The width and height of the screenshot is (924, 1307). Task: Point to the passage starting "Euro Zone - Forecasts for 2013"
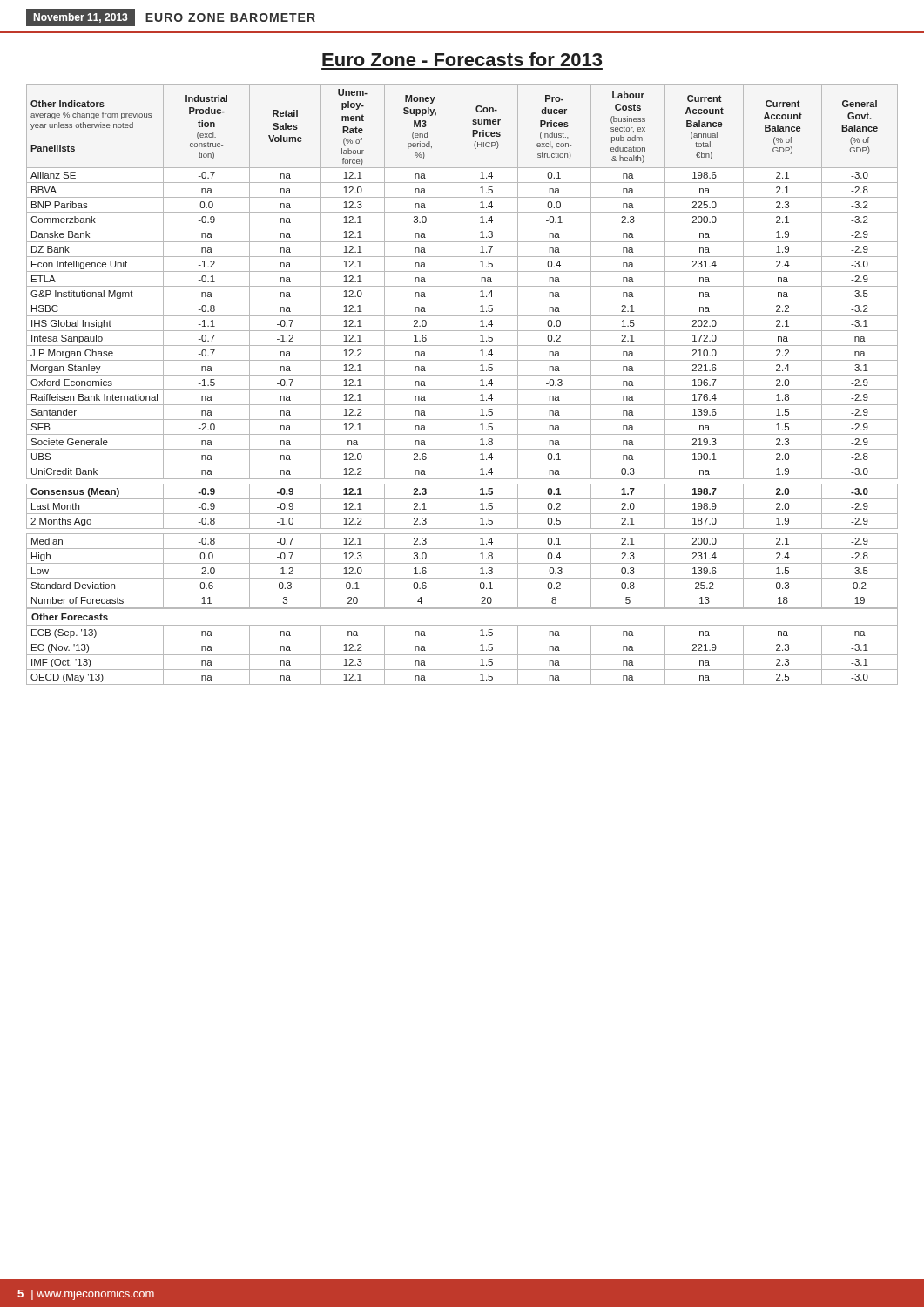462,60
